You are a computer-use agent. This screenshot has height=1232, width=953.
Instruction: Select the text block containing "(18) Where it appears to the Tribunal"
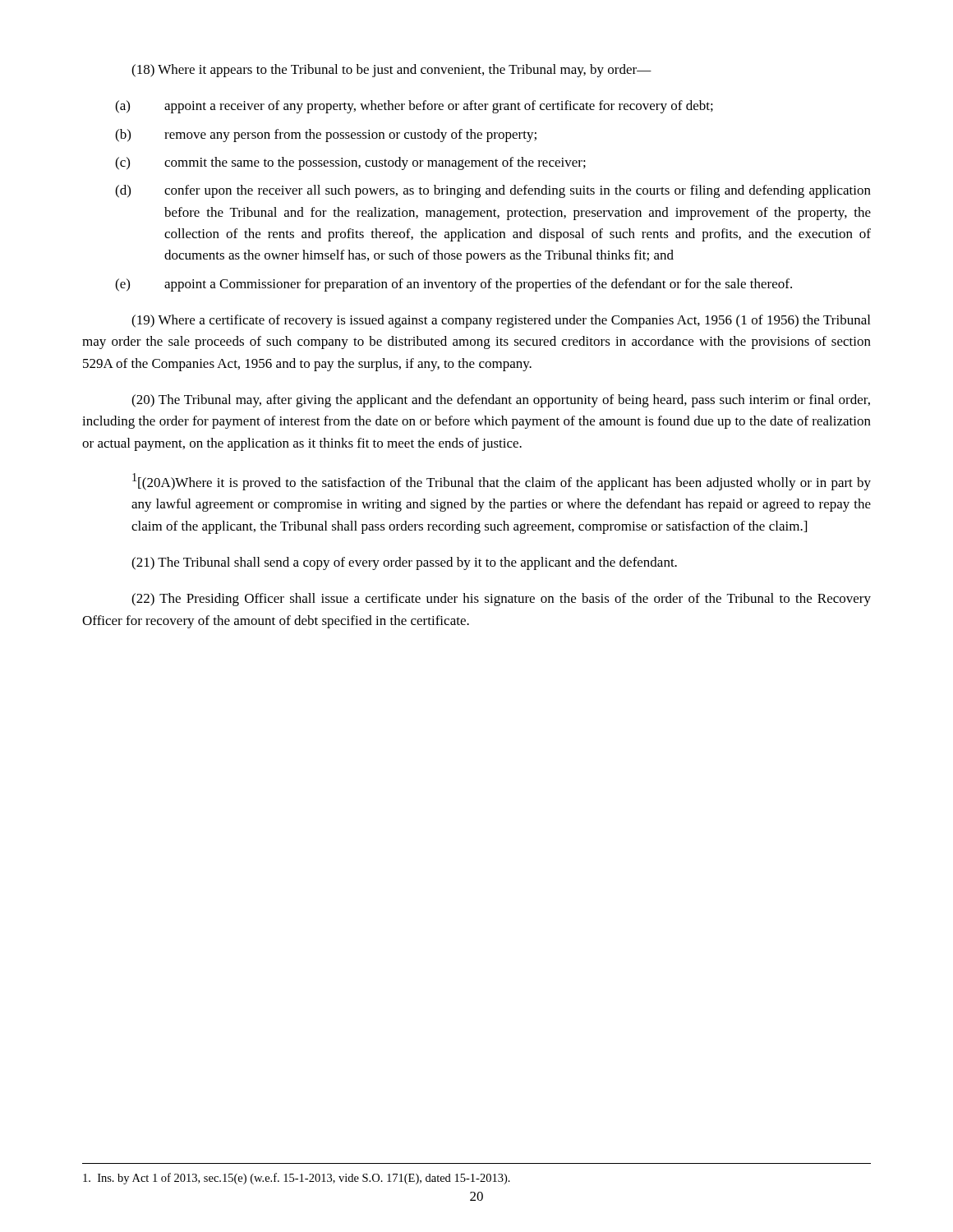(476, 70)
